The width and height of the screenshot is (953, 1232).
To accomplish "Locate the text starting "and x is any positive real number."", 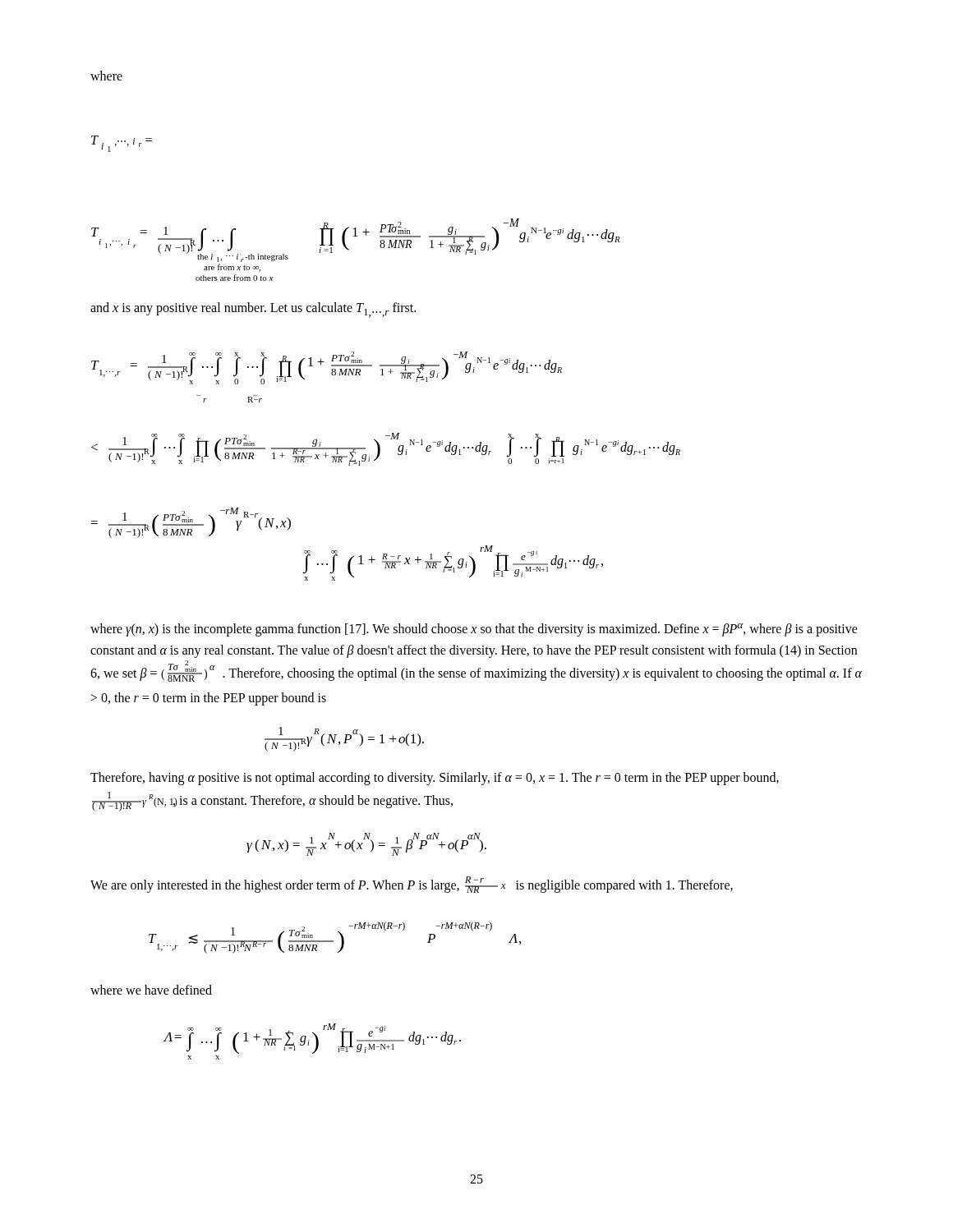I will [254, 309].
